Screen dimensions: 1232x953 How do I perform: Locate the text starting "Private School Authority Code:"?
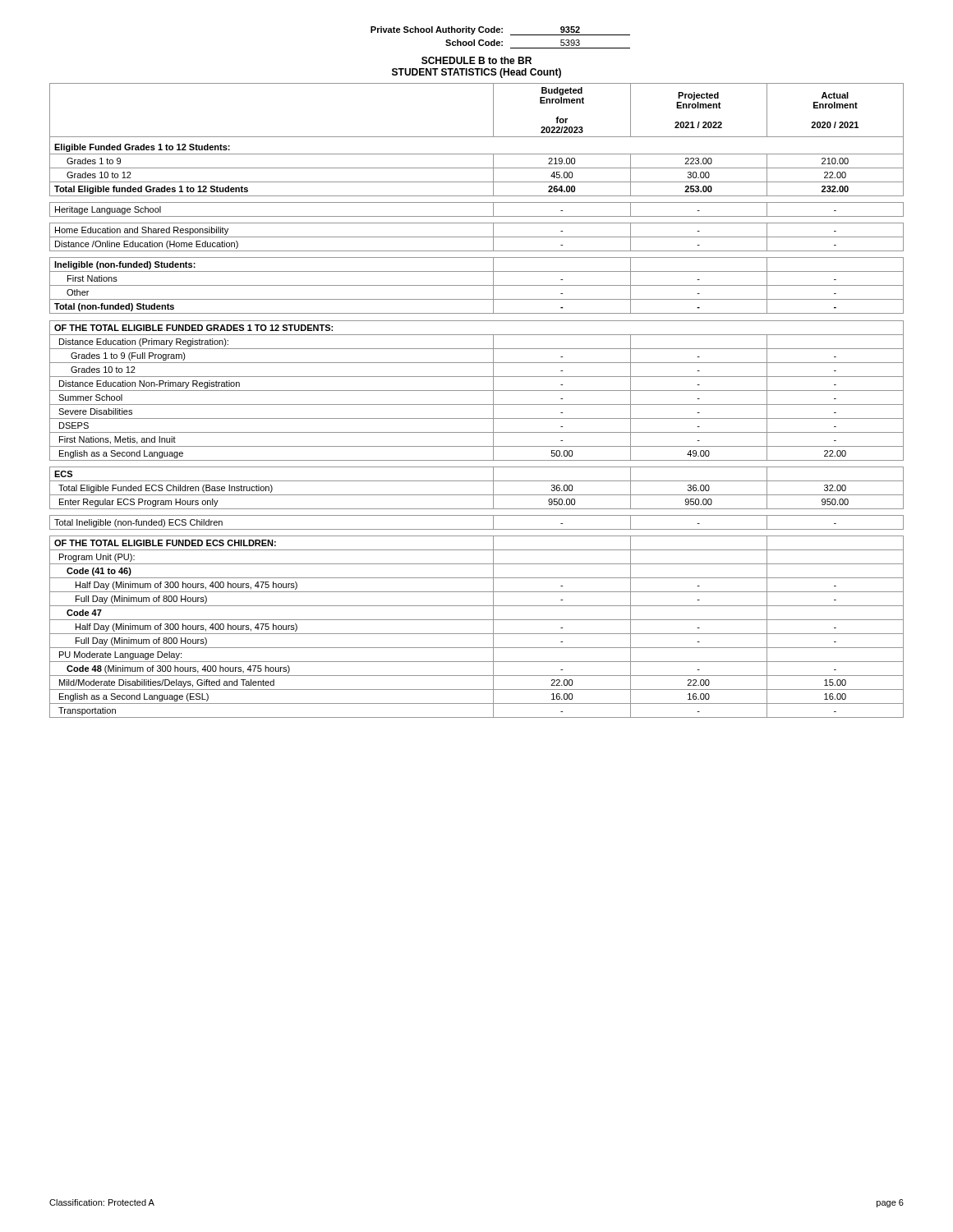(x=476, y=30)
